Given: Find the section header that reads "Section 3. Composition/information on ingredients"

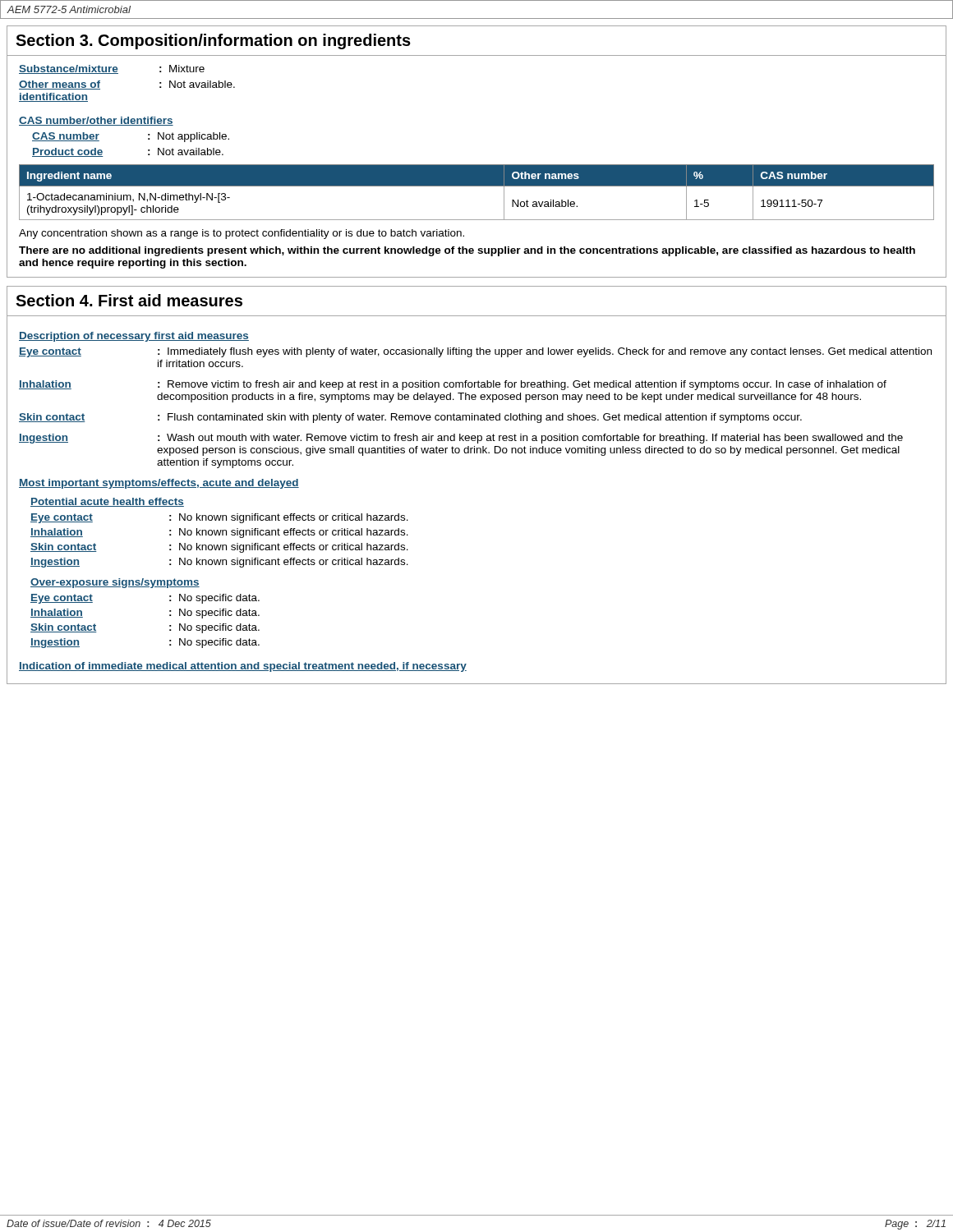Looking at the screenshot, I should 213,40.
